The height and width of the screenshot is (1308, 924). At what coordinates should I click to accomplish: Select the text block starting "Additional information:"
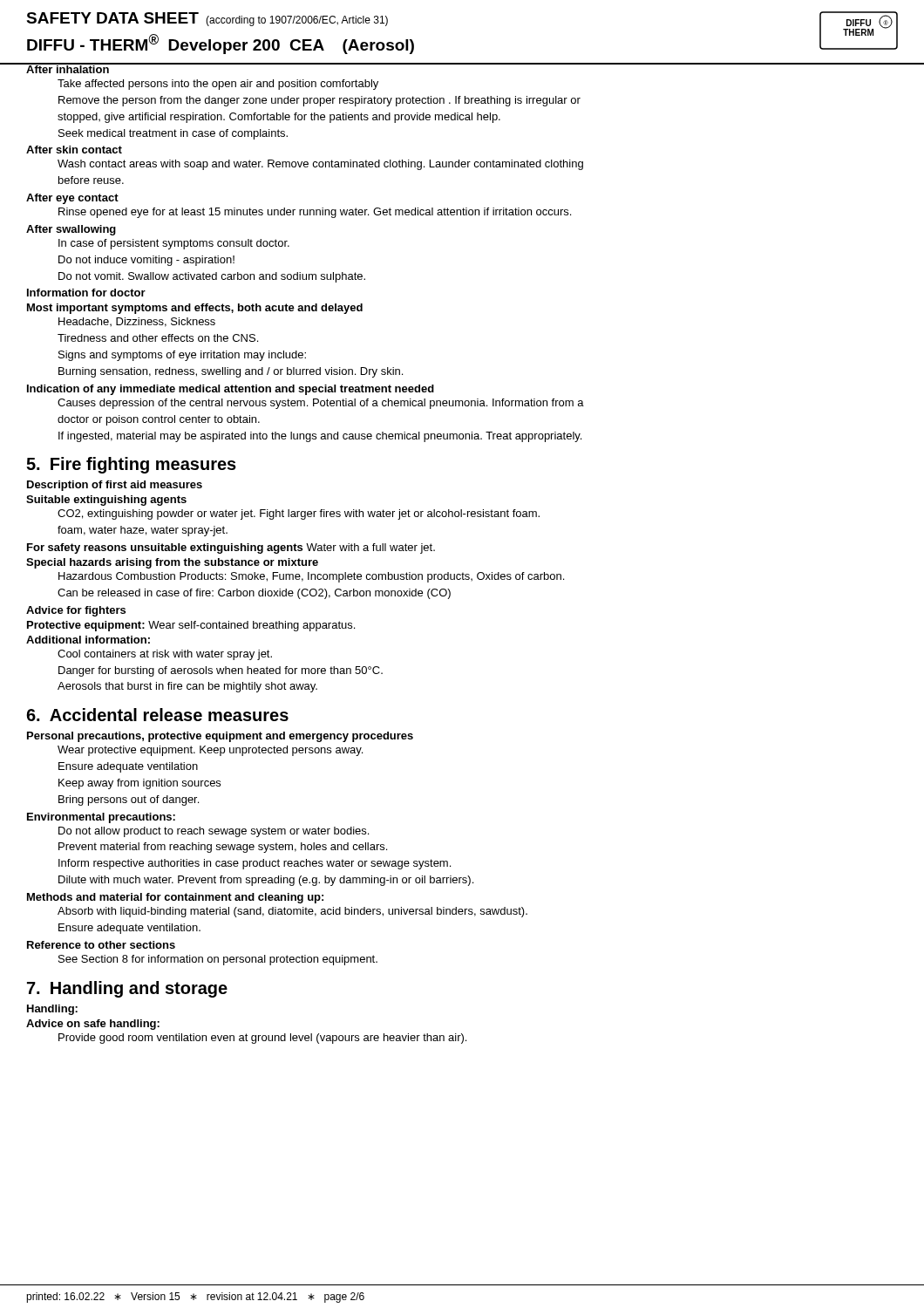(88, 639)
